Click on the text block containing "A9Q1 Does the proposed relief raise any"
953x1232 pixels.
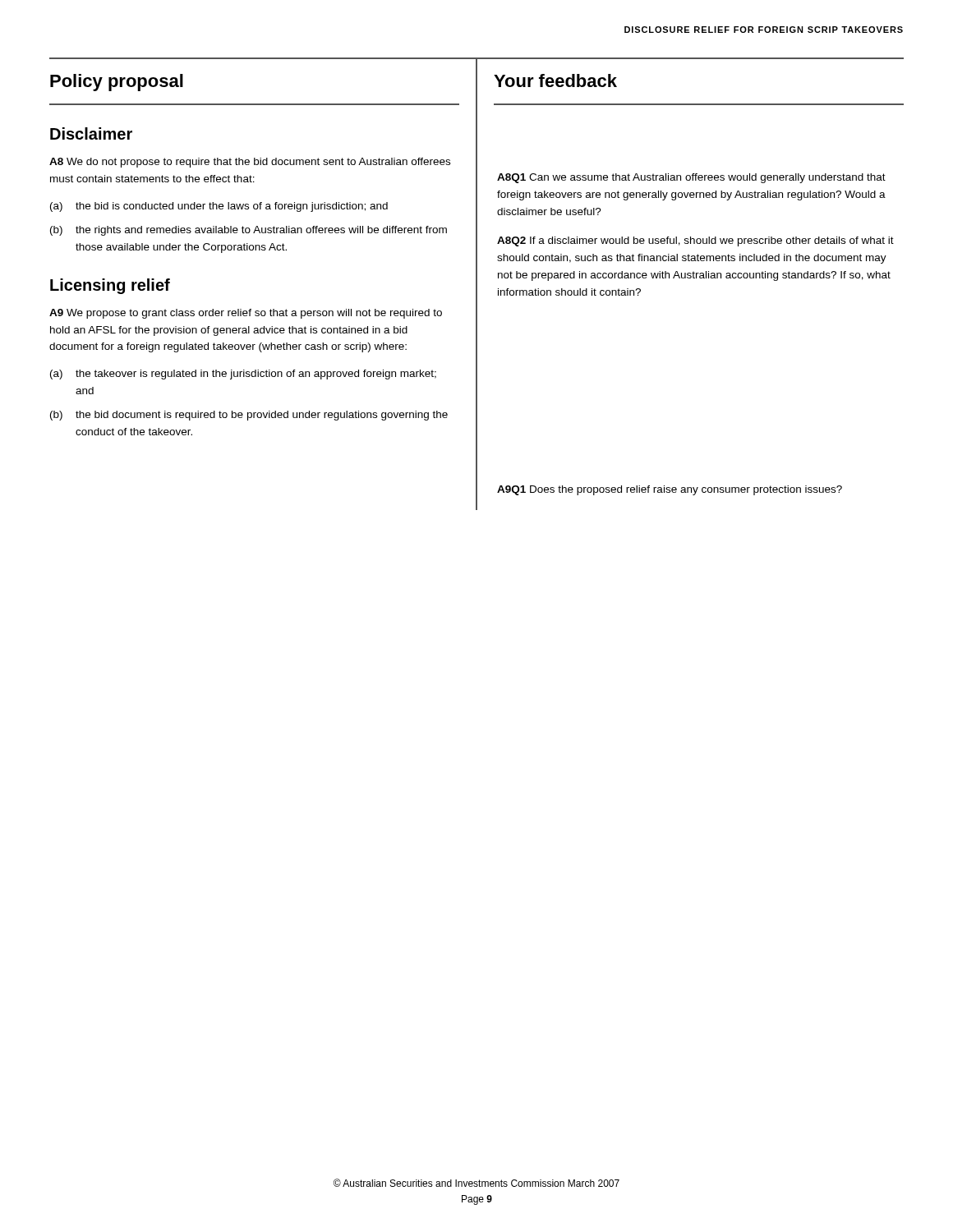pos(670,489)
